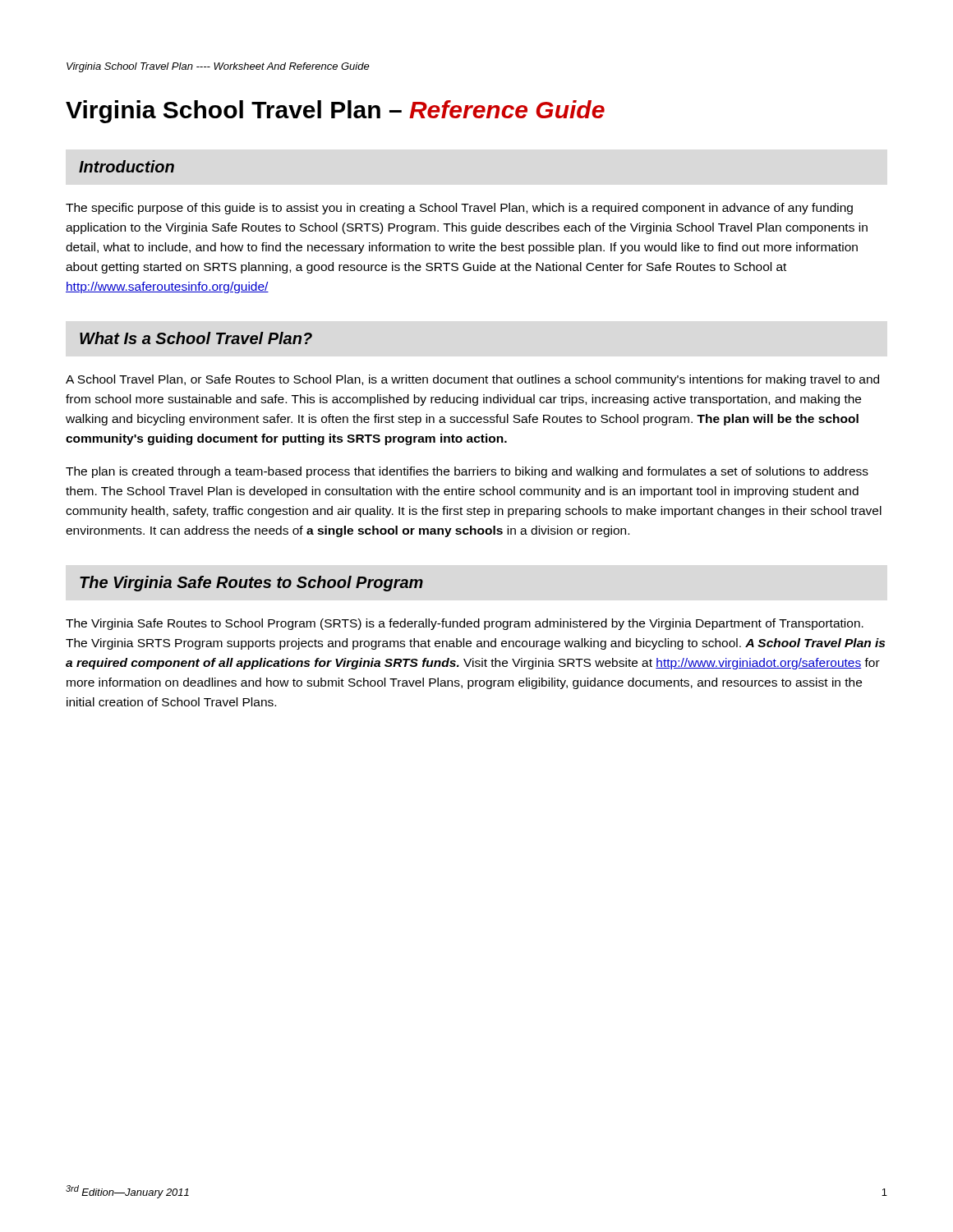Select the text block starting "The plan is created"
Screen dimensions: 1232x953
476,501
